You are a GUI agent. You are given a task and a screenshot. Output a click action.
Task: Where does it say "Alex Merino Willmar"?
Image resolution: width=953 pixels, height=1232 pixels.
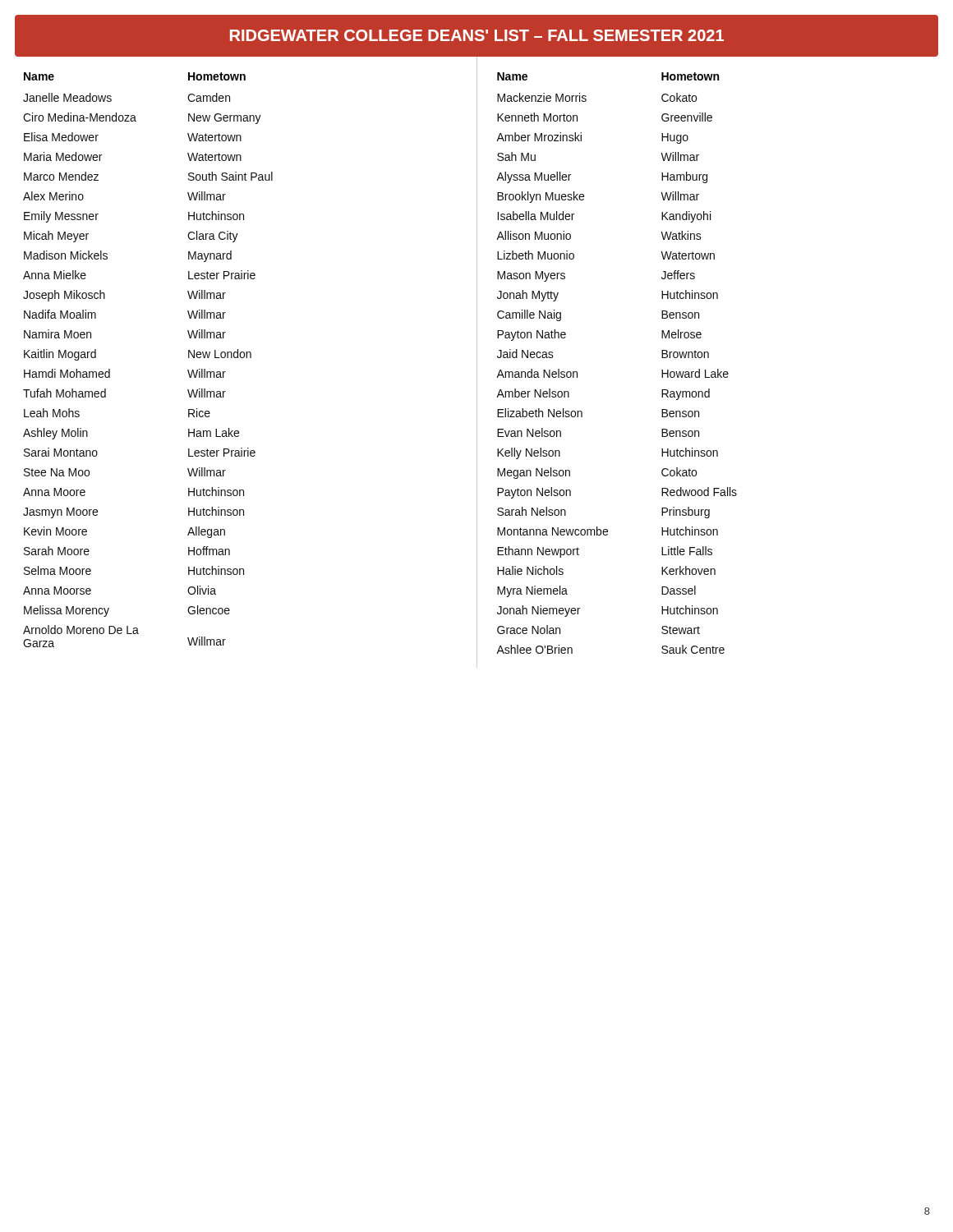(x=52, y=196)
